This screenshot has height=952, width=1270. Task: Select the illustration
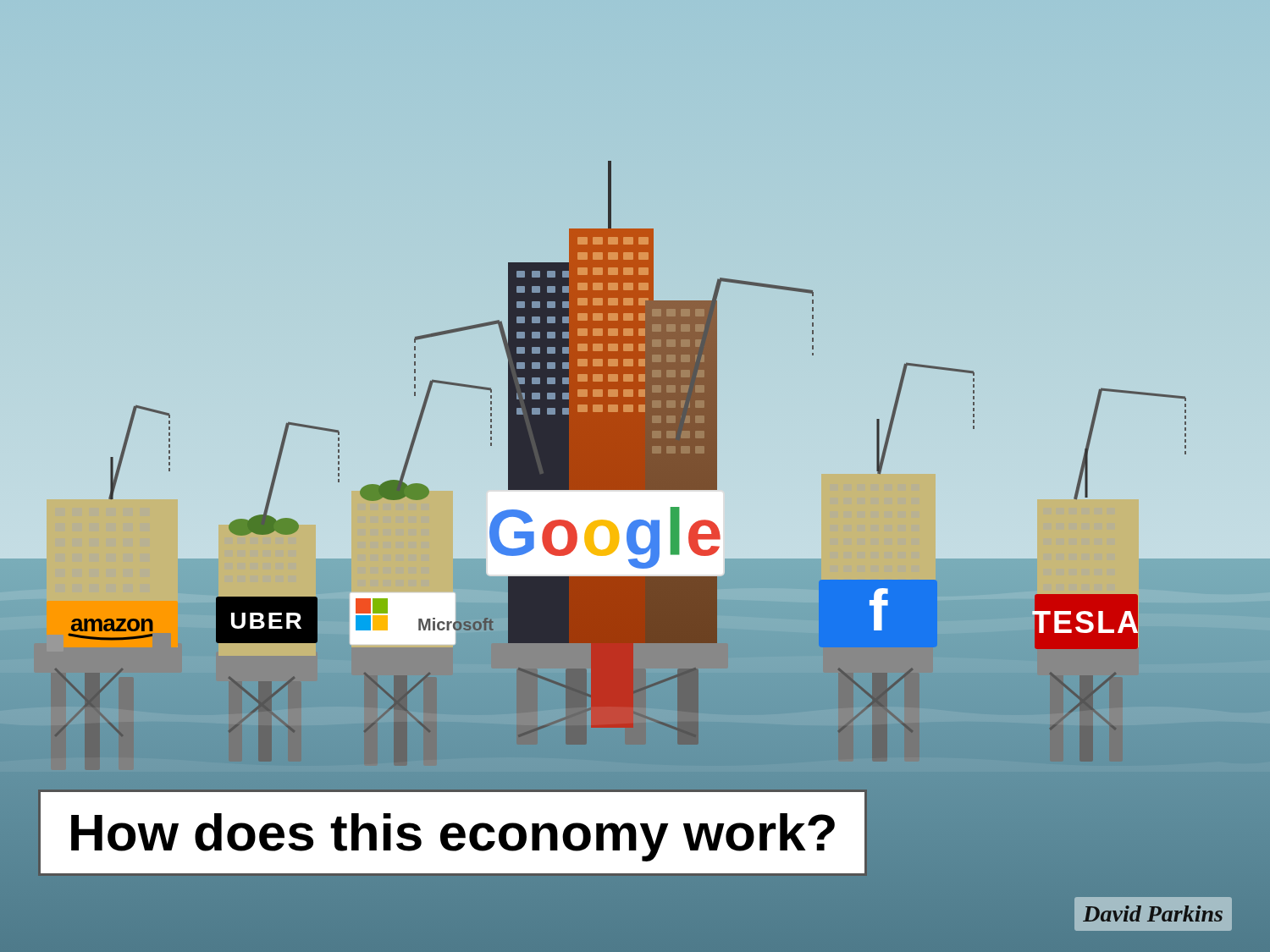[635, 476]
